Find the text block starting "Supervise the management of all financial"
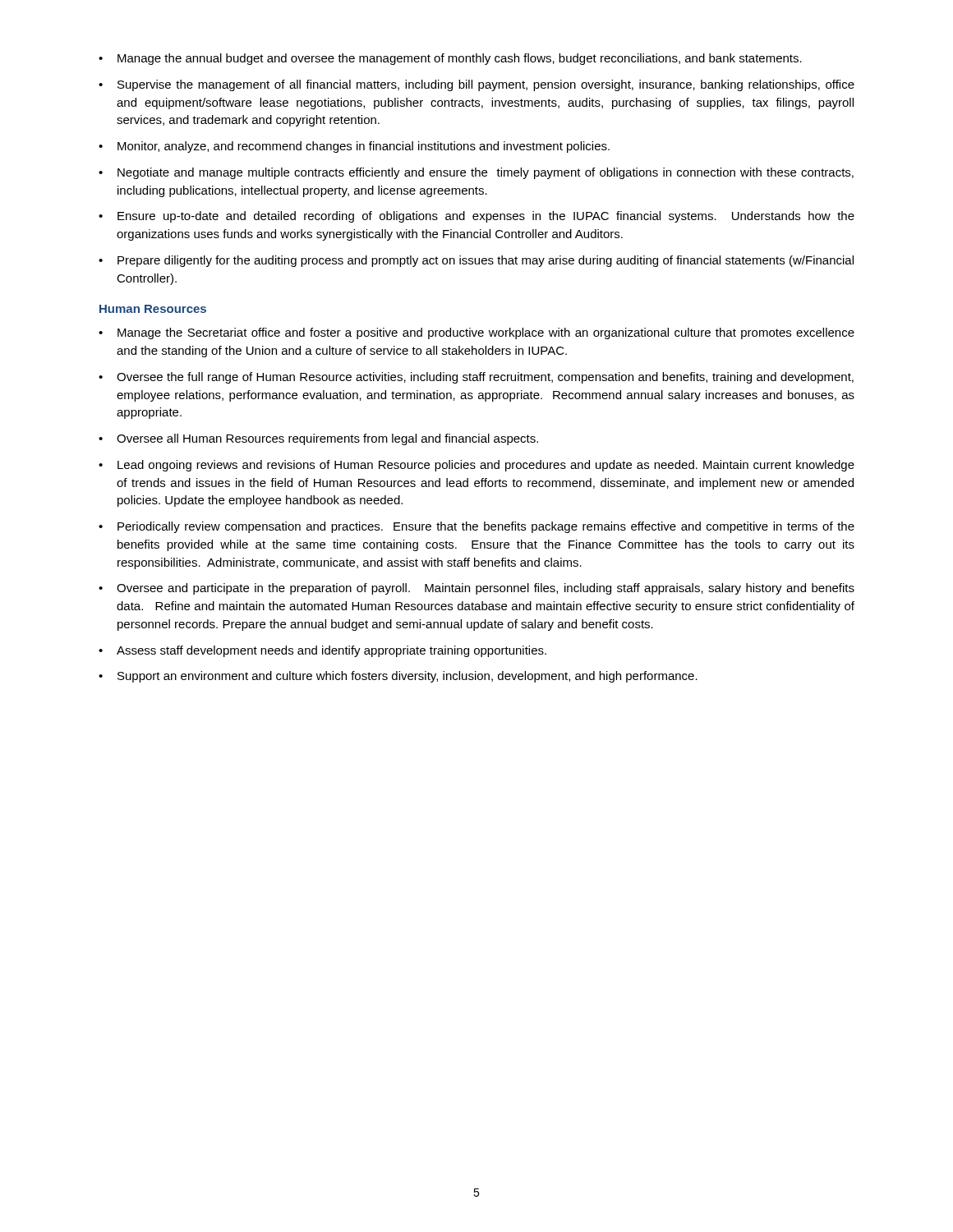Viewport: 953px width, 1232px height. pyautogui.click(x=476, y=102)
